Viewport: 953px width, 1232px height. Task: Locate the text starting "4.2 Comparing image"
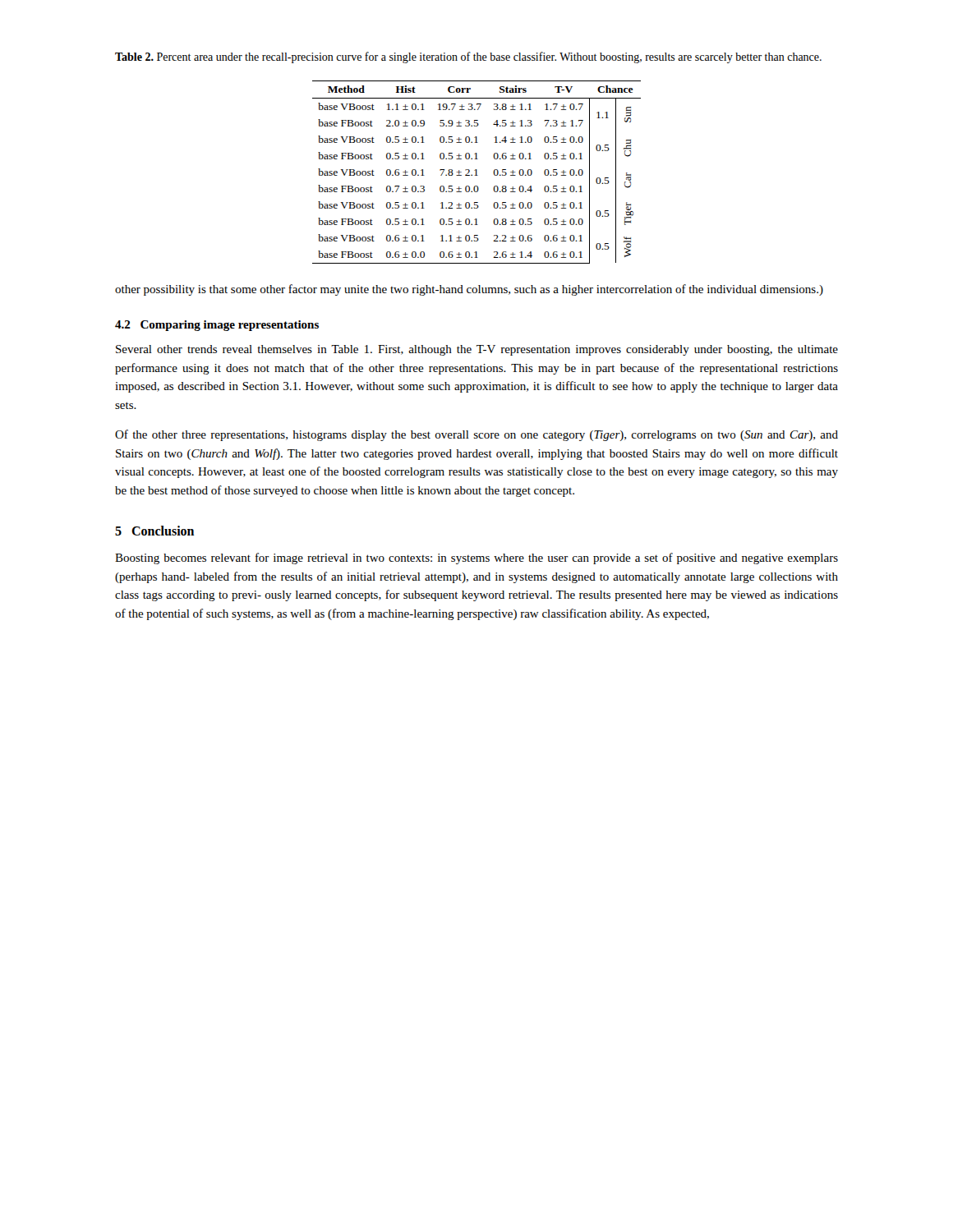[x=217, y=325]
